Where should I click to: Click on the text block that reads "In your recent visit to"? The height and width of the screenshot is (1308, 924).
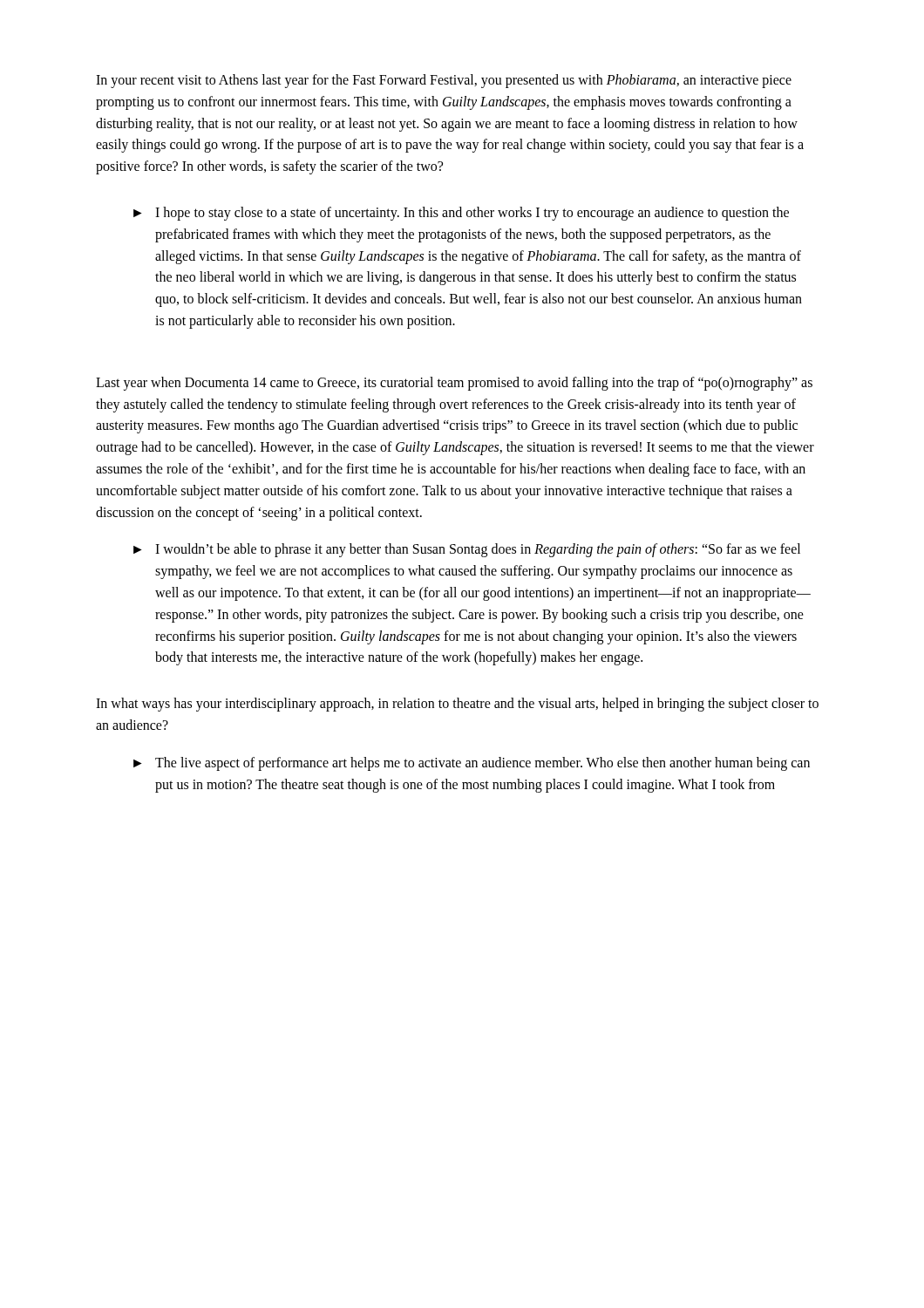coord(450,123)
